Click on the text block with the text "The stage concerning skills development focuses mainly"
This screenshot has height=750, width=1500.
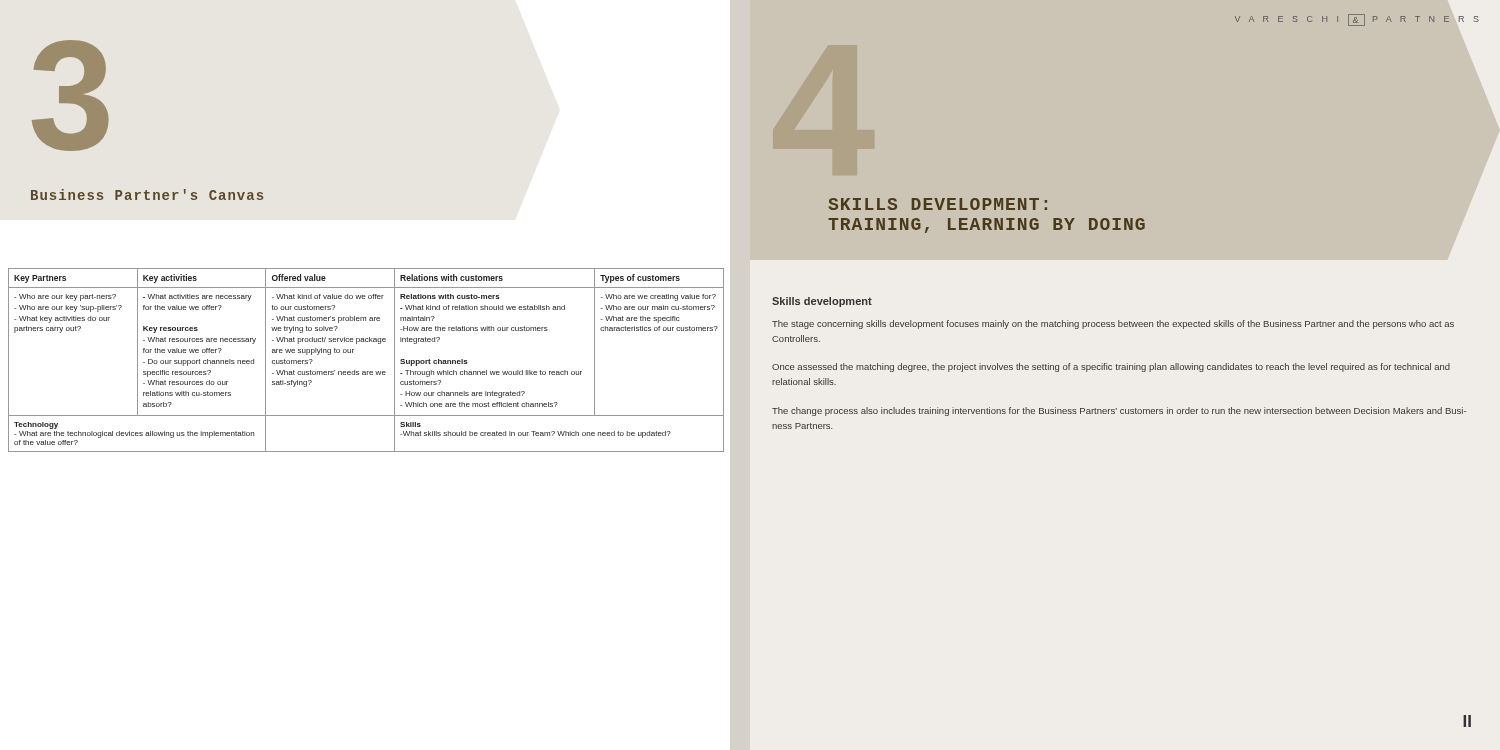point(1113,331)
